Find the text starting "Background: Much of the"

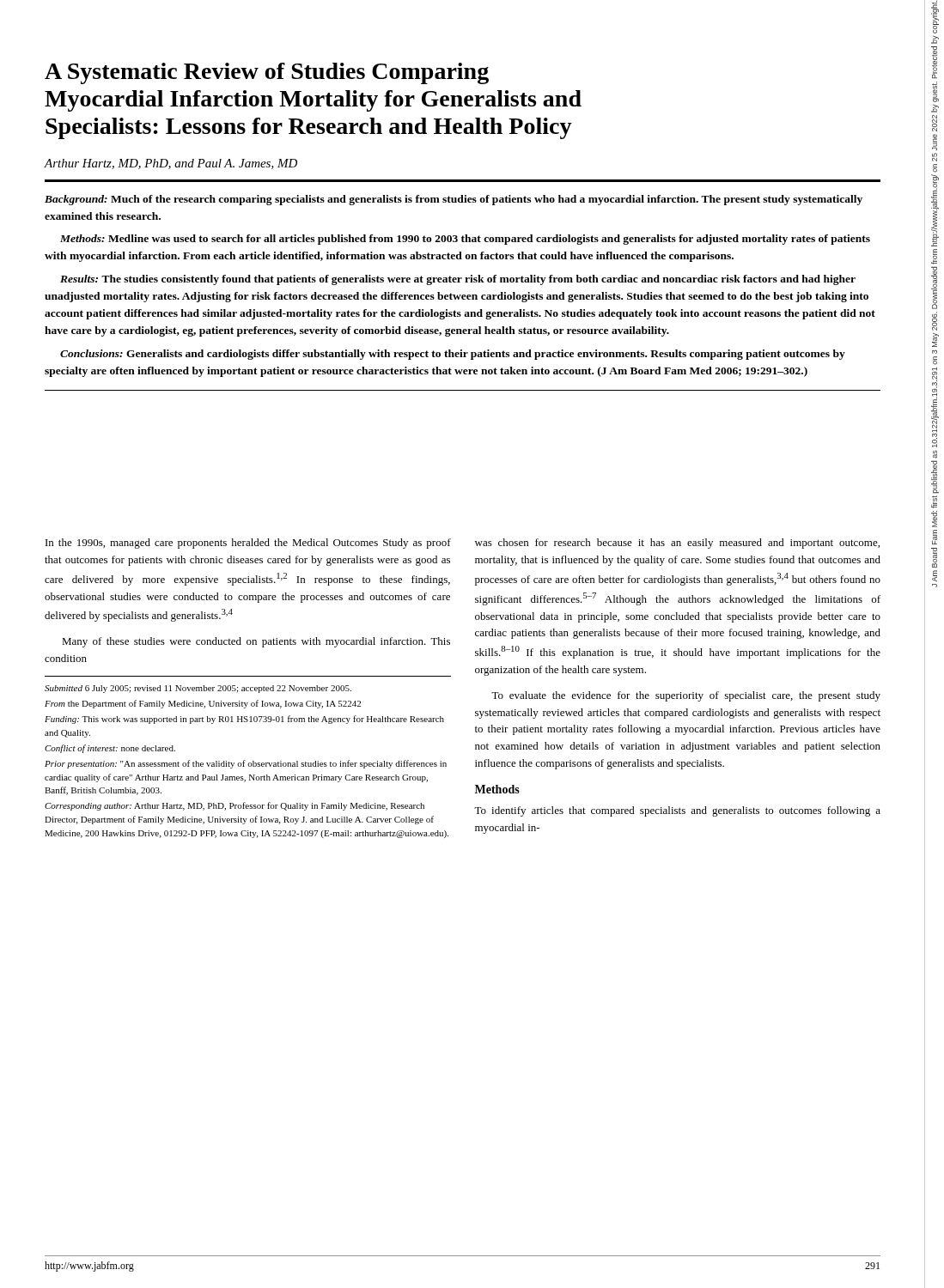pyautogui.click(x=463, y=285)
